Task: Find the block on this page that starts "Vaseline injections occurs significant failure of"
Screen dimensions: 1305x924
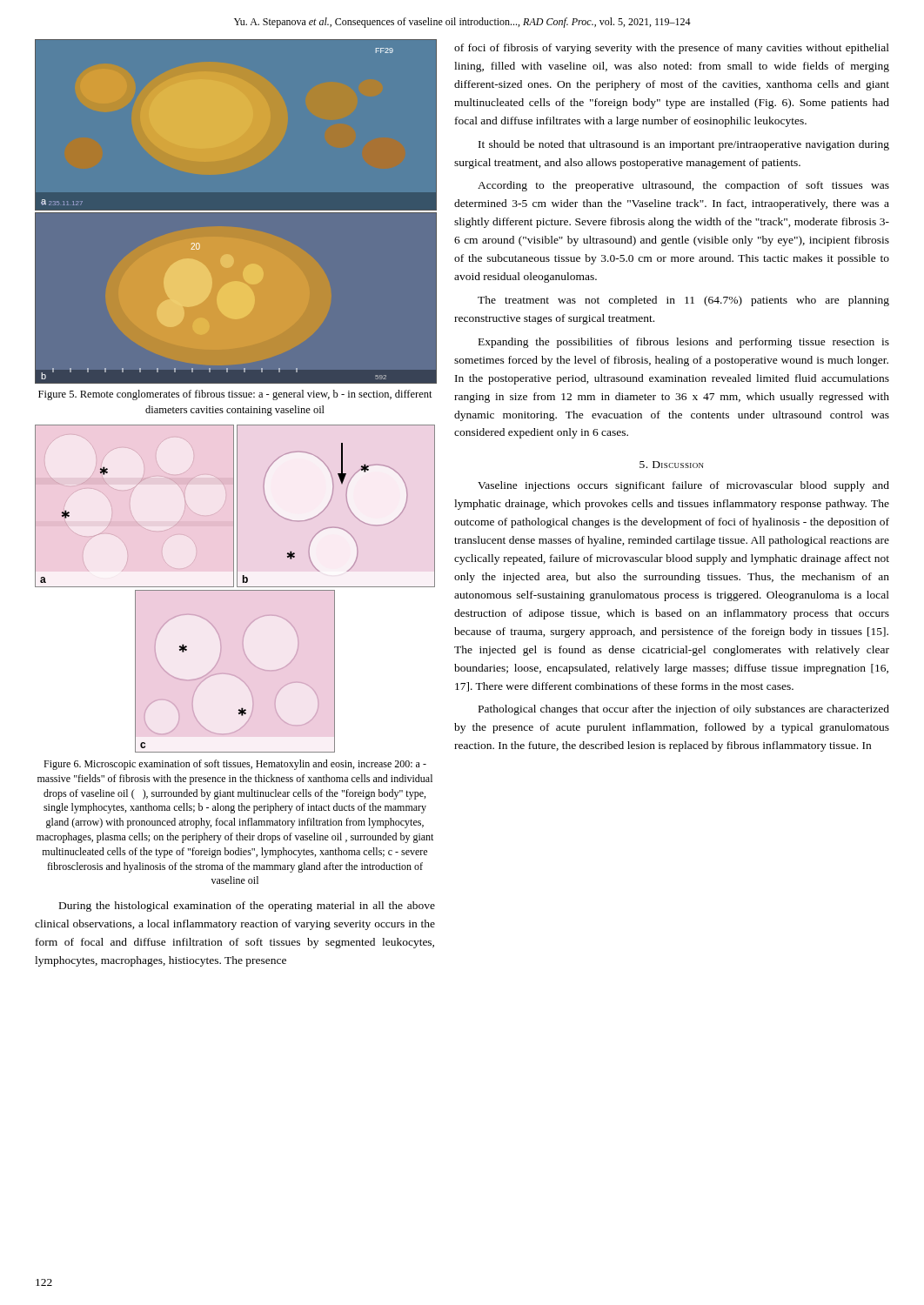Action: (x=672, y=616)
